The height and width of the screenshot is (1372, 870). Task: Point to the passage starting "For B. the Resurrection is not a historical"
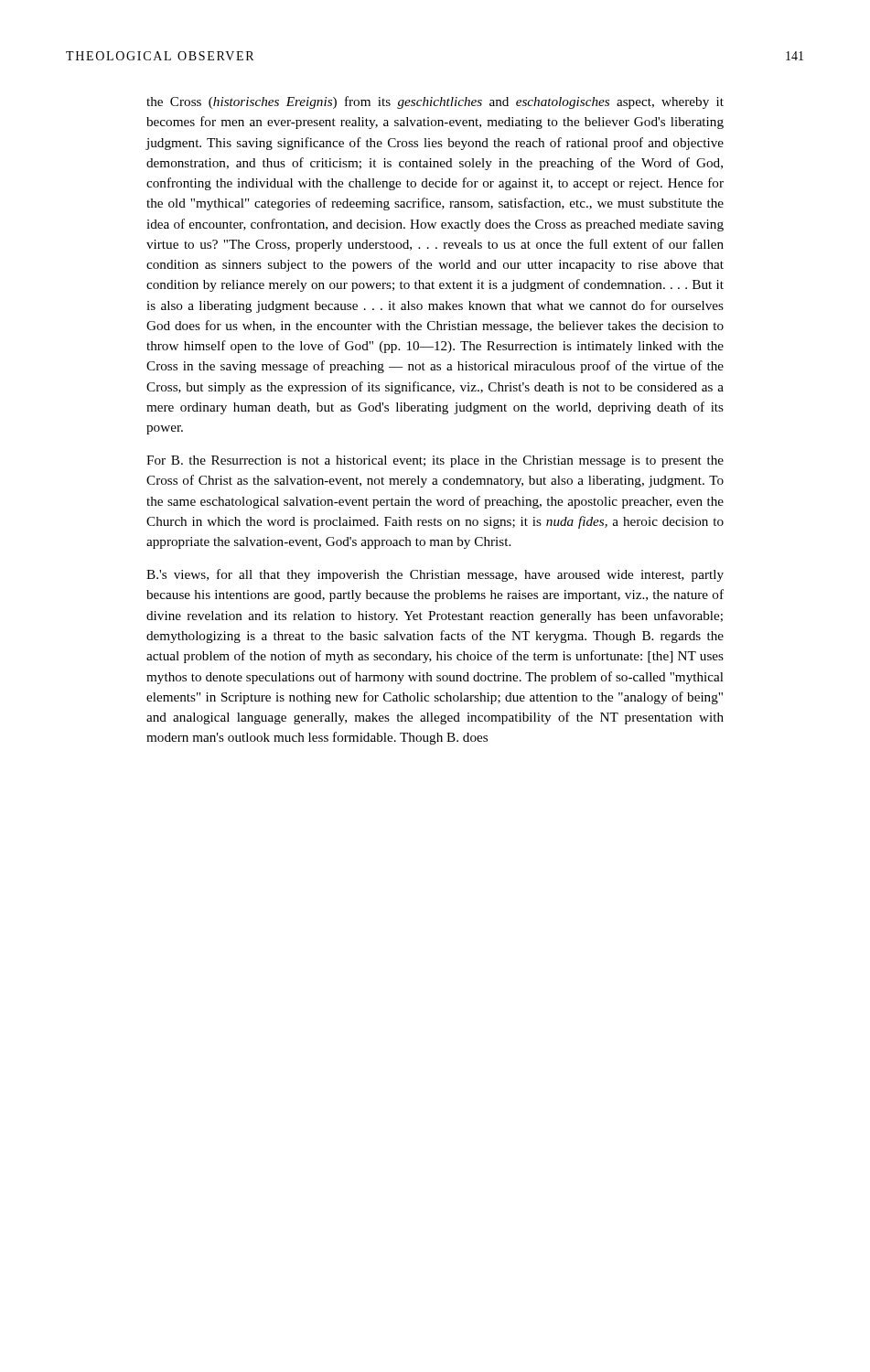(x=435, y=501)
